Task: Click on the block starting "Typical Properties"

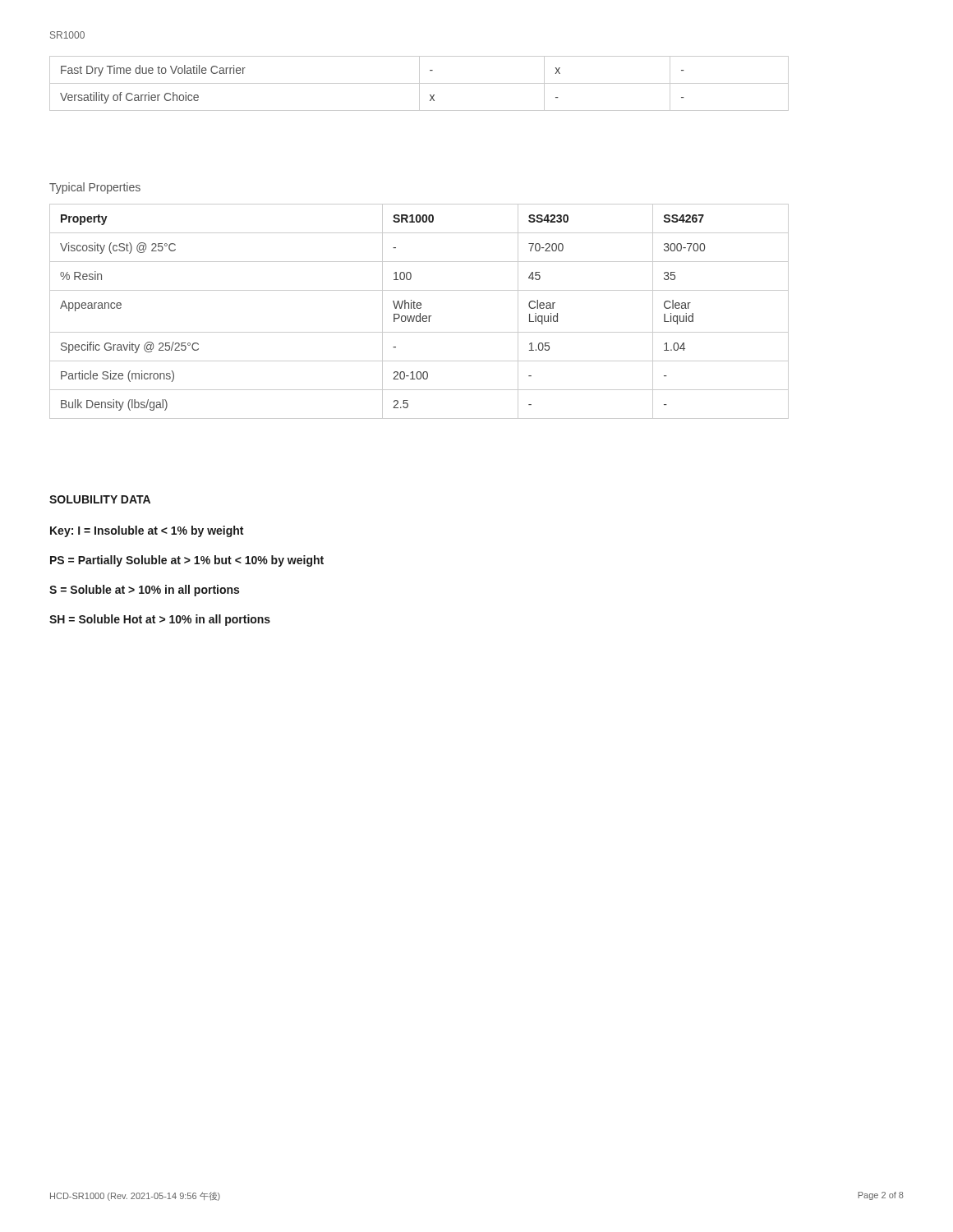Action: pos(95,187)
